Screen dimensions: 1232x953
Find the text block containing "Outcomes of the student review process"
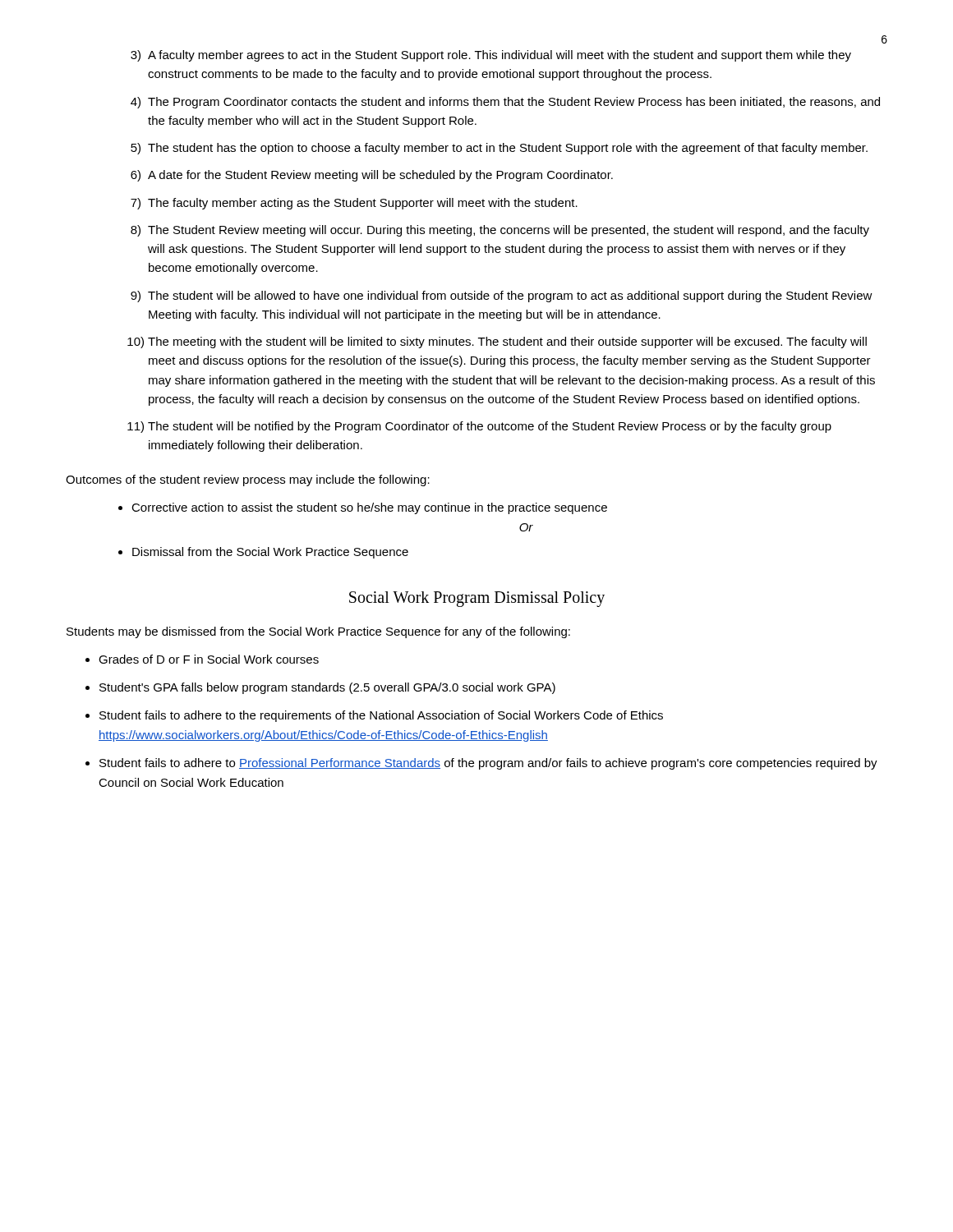pos(248,479)
